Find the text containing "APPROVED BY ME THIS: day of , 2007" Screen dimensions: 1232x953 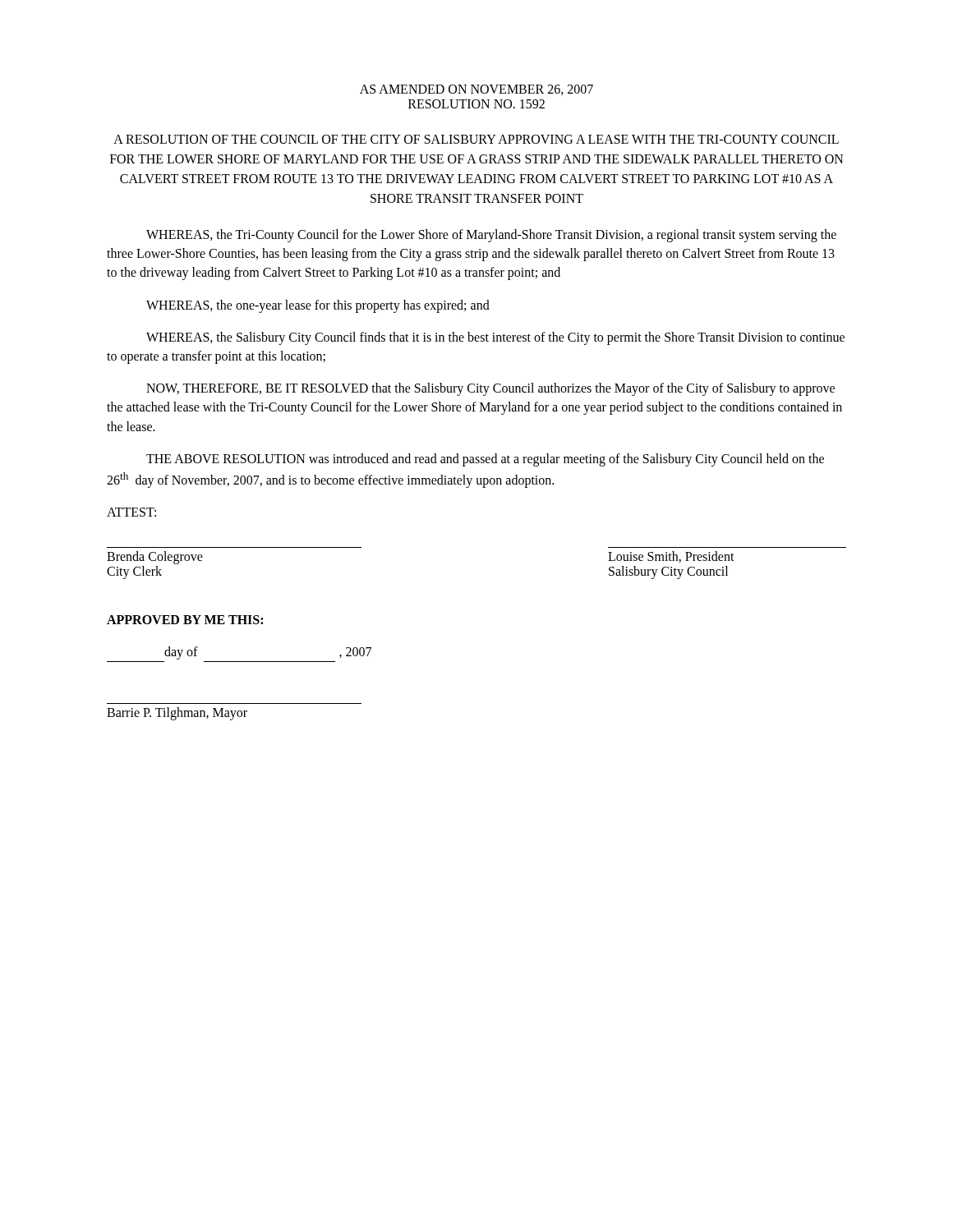pyautogui.click(x=185, y=620)
